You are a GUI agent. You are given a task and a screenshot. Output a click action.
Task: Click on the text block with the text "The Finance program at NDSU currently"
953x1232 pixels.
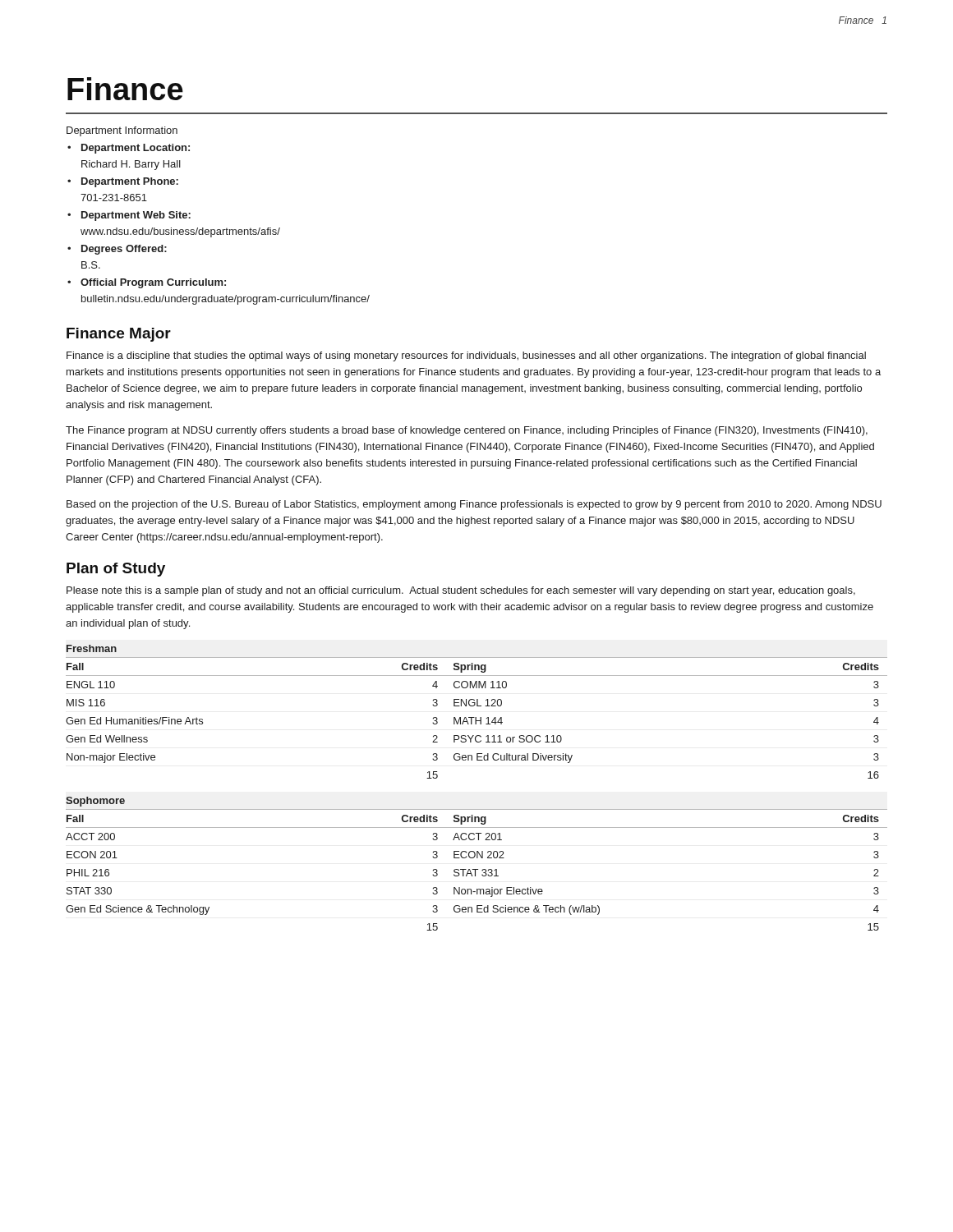pyautogui.click(x=470, y=454)
